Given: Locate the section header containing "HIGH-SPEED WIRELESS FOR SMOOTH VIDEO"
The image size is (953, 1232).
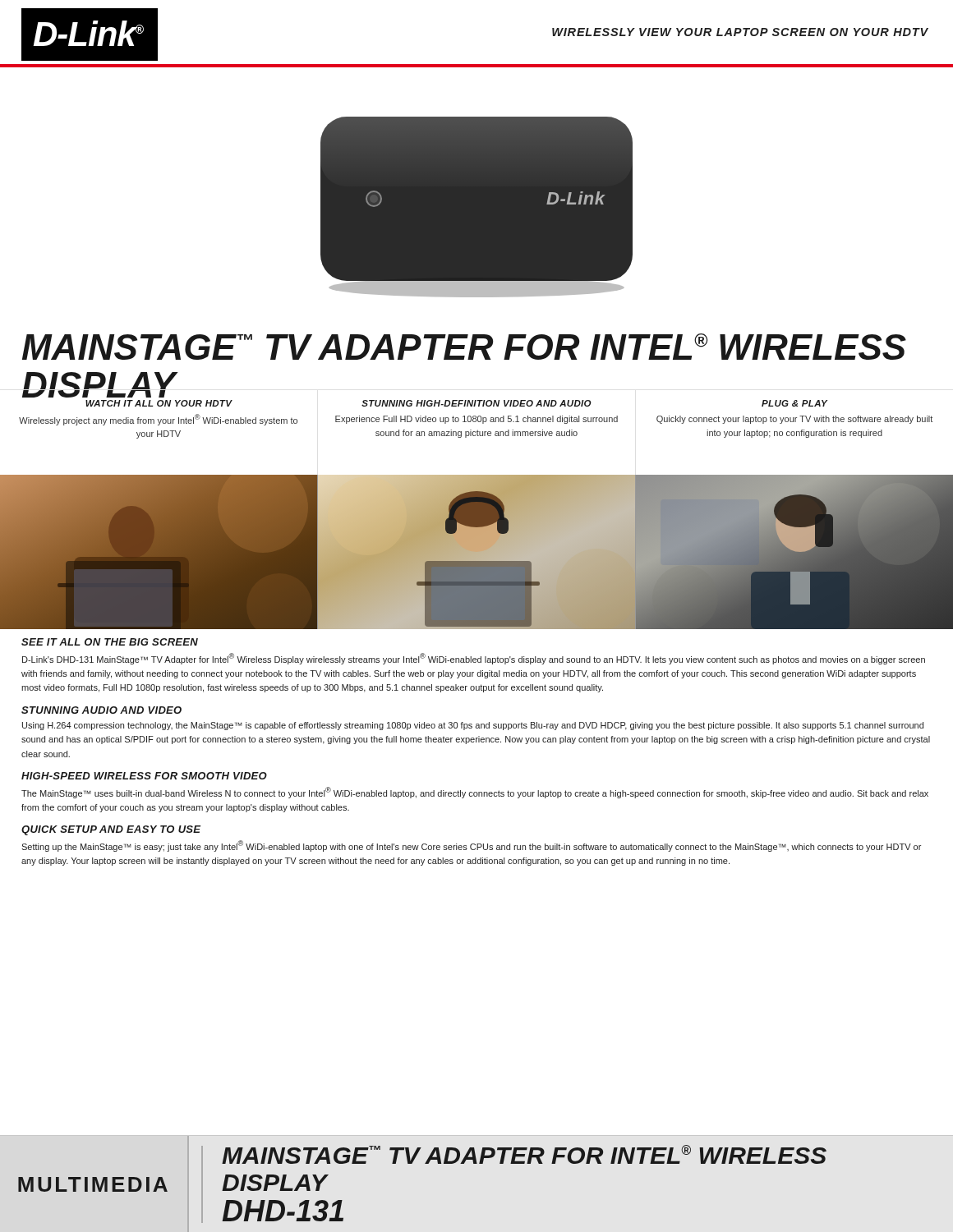Looking at the screenshot, I should tap(144, 776).
